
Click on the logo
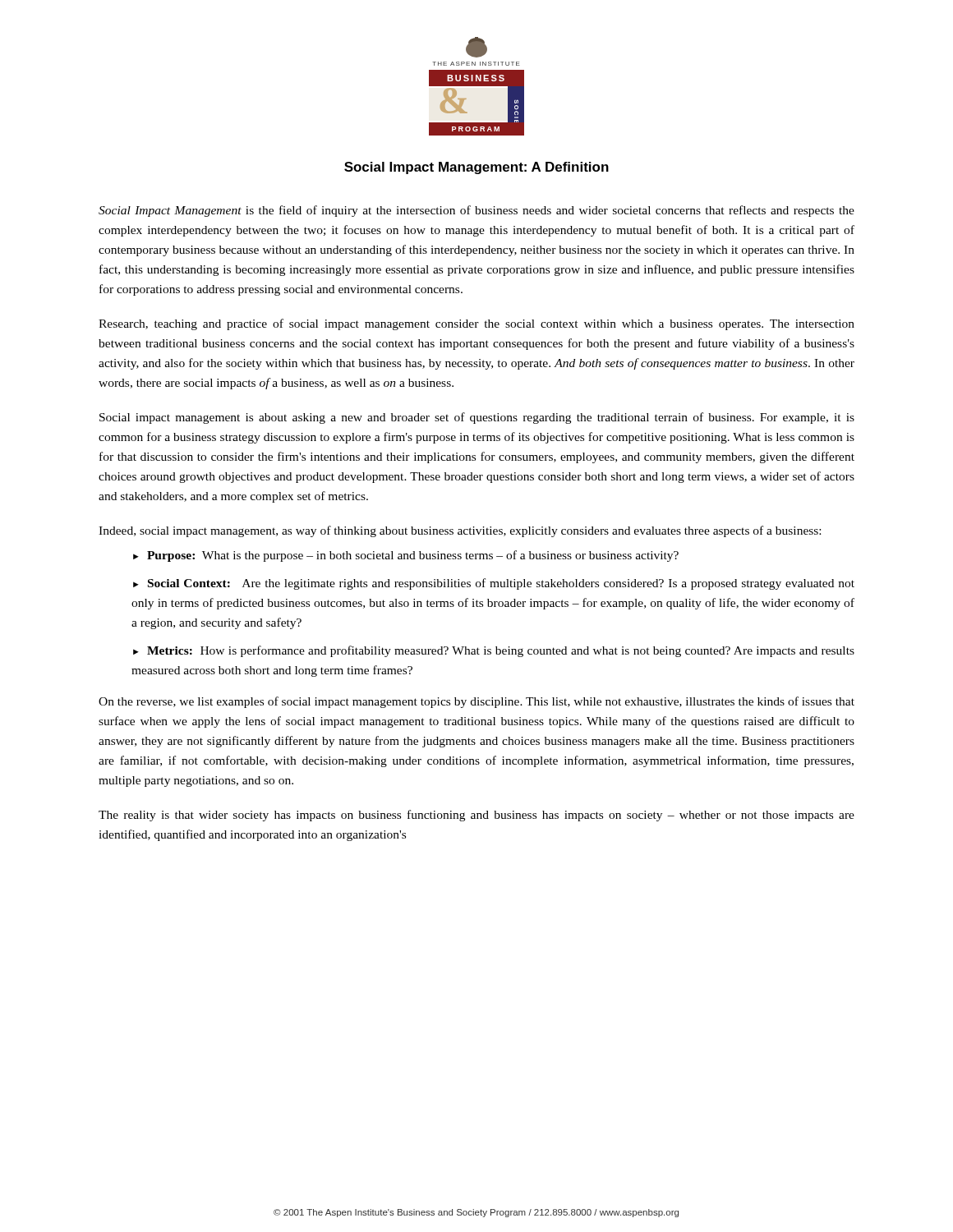point(476,86)
